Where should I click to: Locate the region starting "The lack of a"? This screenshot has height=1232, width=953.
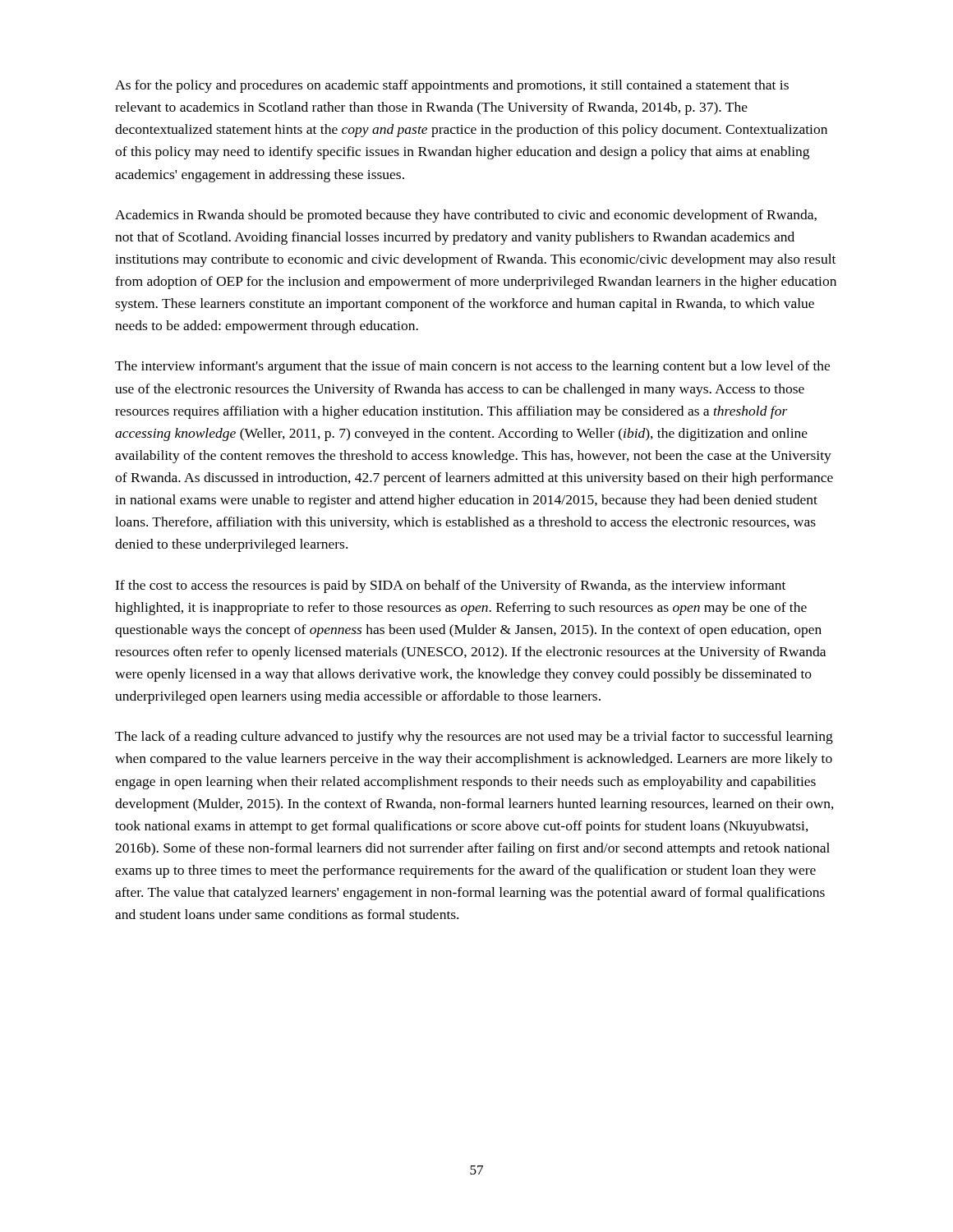coord(475,825)
